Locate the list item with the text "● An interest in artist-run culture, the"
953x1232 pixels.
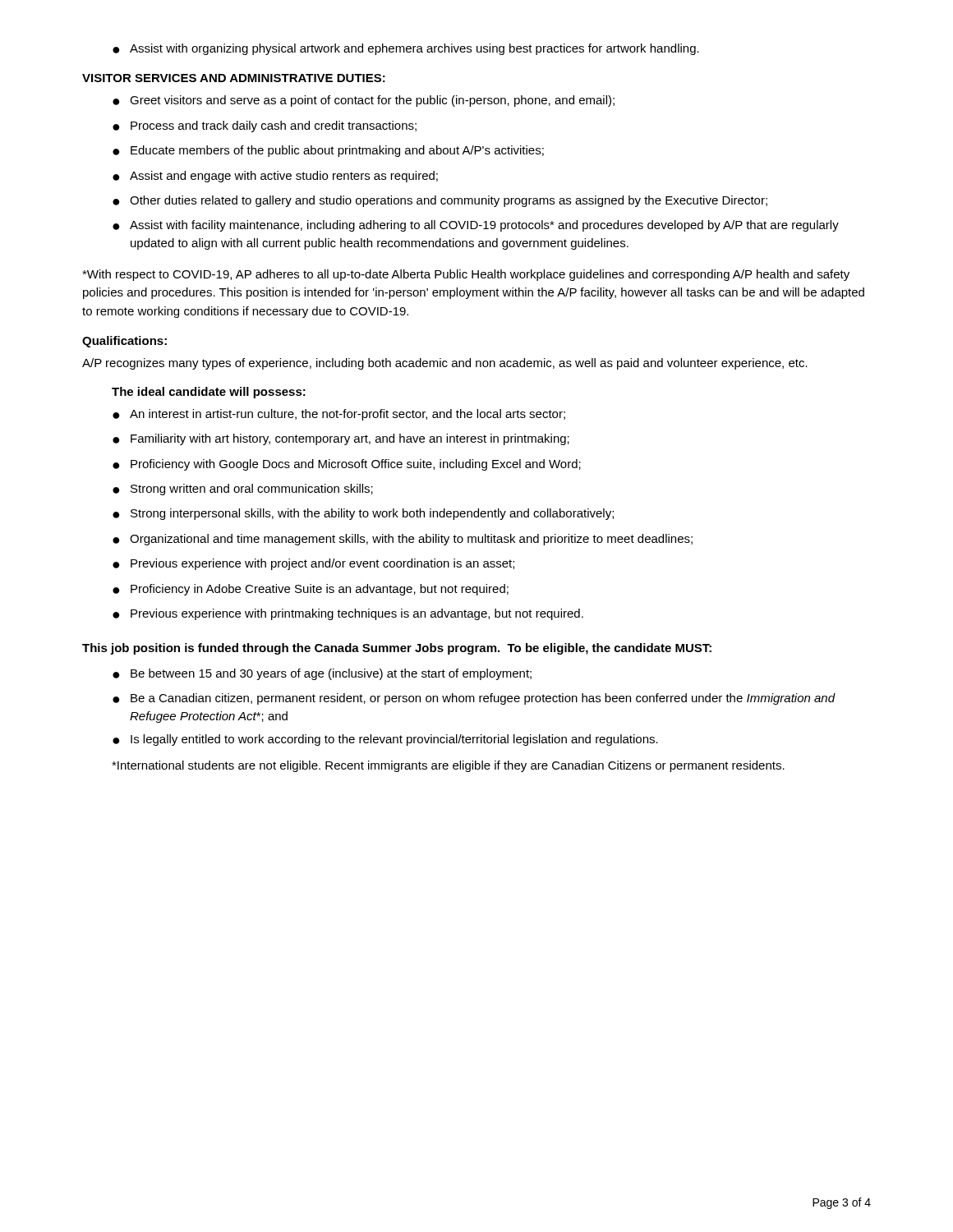[x=491, y=415]
